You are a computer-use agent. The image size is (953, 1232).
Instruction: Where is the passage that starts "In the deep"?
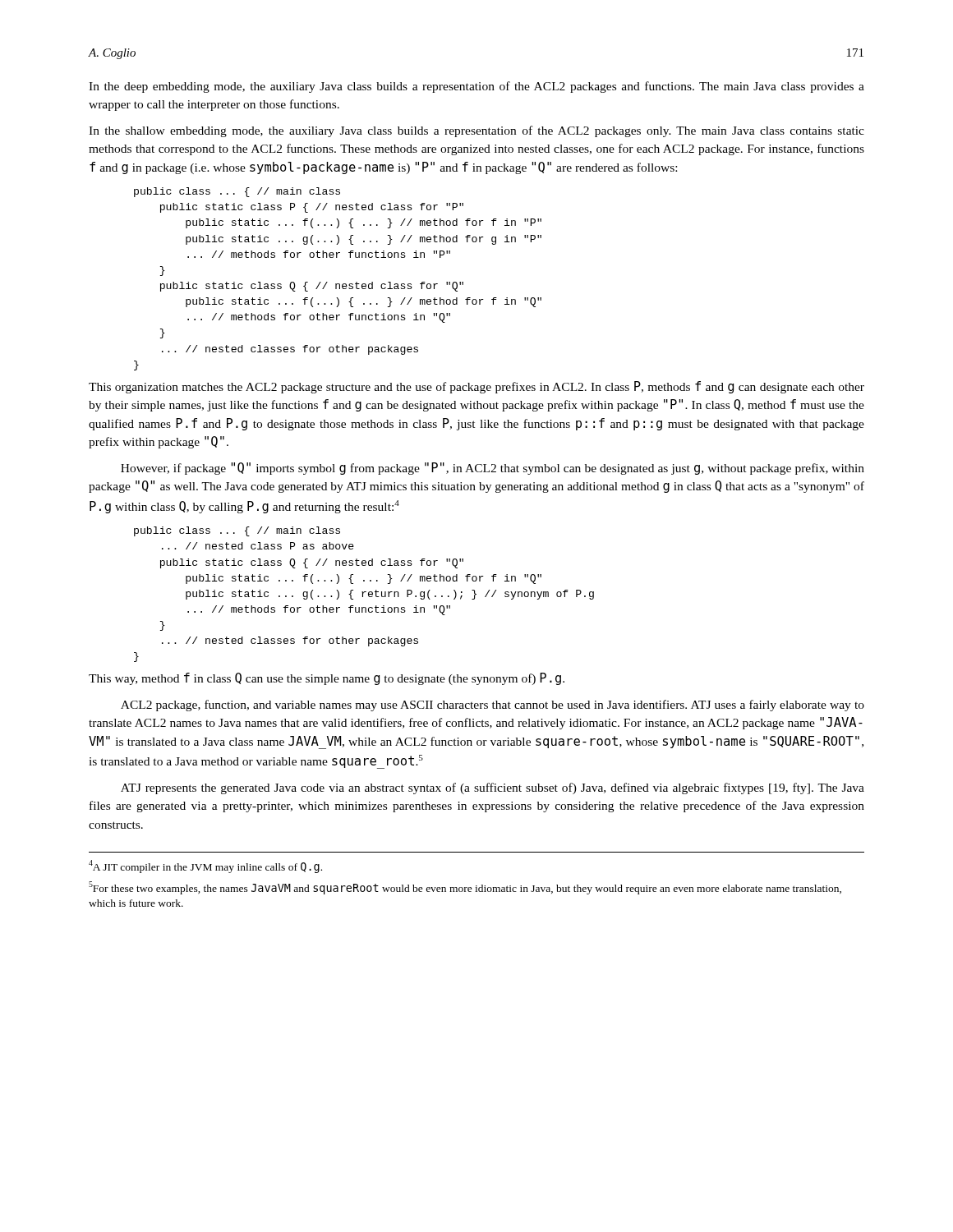(476, 95)
